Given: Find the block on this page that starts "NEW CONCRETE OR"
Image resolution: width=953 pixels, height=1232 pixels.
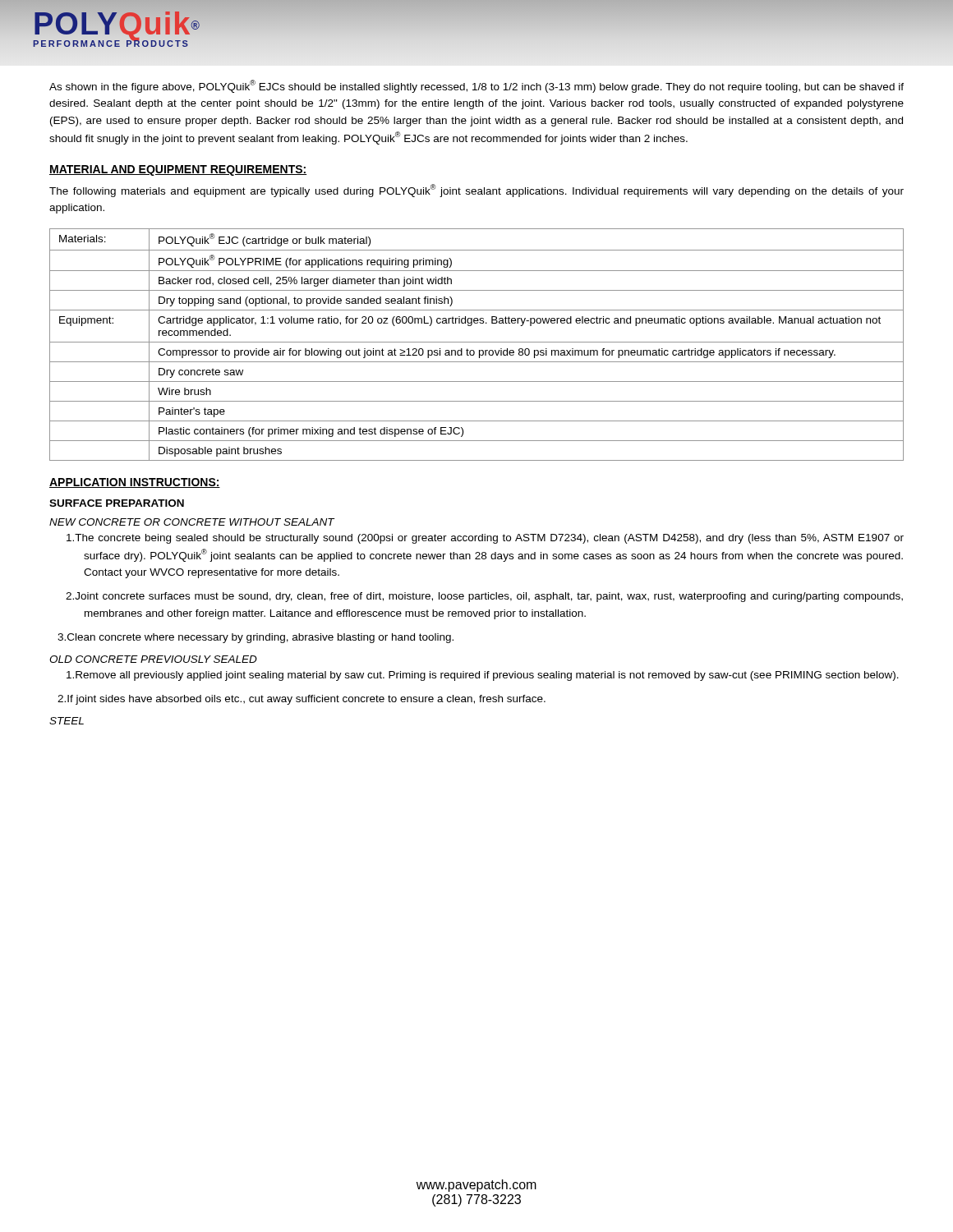Looking at the screenshot, I should [x=192, y=522].
